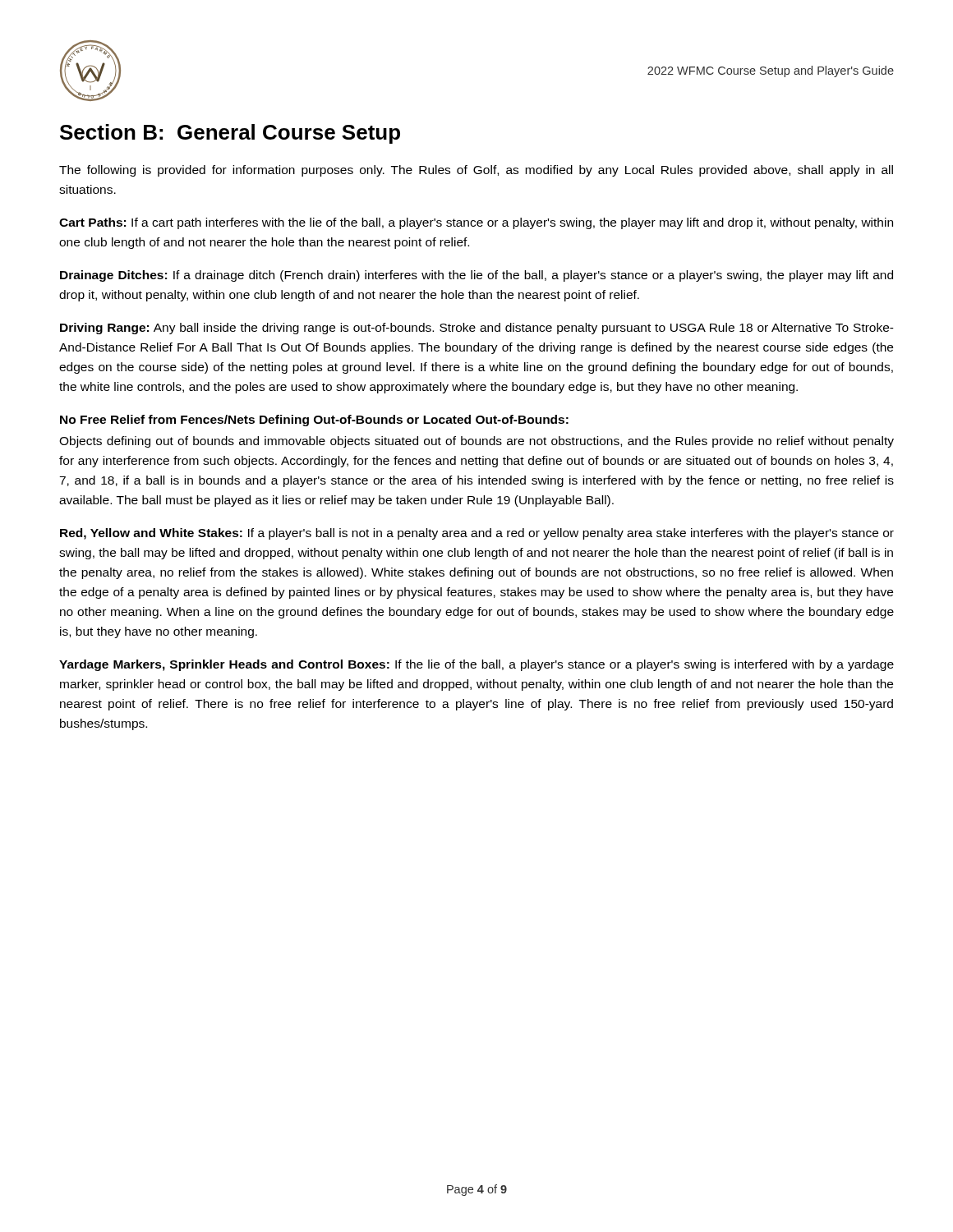The height and width of the screenshot is (1232, 953).
Task: Find the text block that says "Yardage Markers, Sprinkler Heads and Control Boxes:"
Action: [476, 694]
